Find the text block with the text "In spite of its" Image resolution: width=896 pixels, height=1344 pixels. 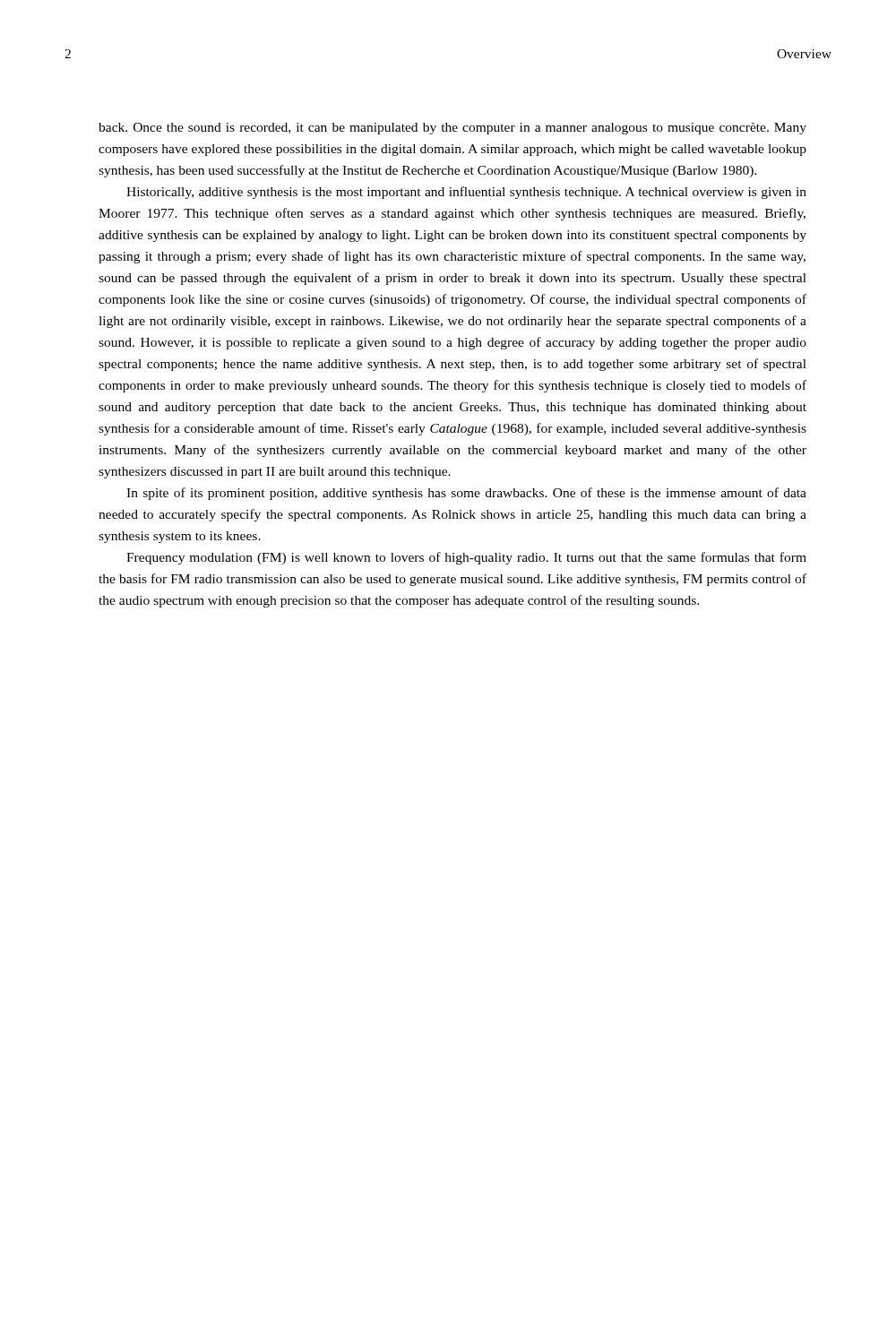tap(452, 515)
